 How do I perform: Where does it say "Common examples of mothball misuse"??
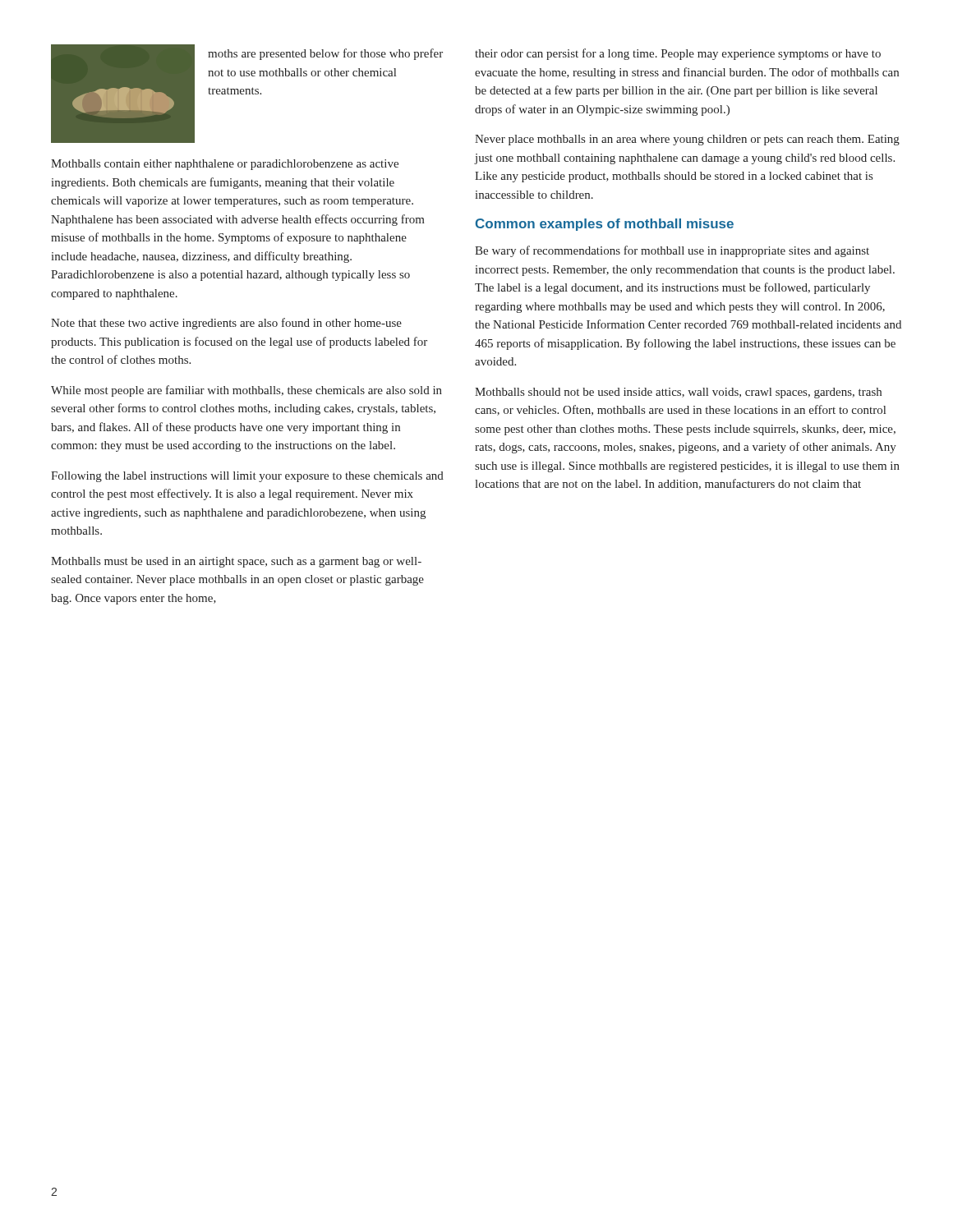(x=688, y=224)
